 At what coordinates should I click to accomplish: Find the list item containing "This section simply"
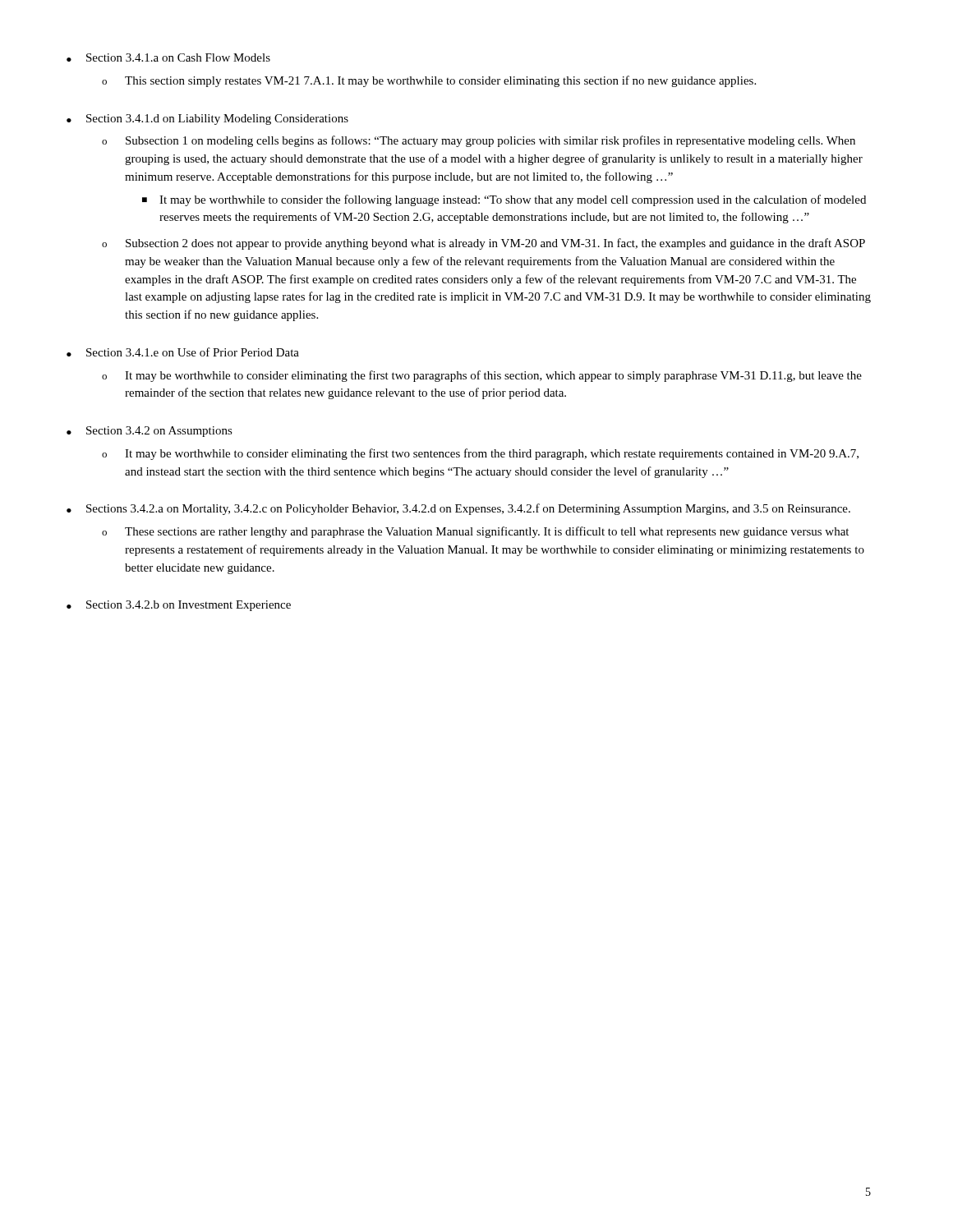pos(441,80)
